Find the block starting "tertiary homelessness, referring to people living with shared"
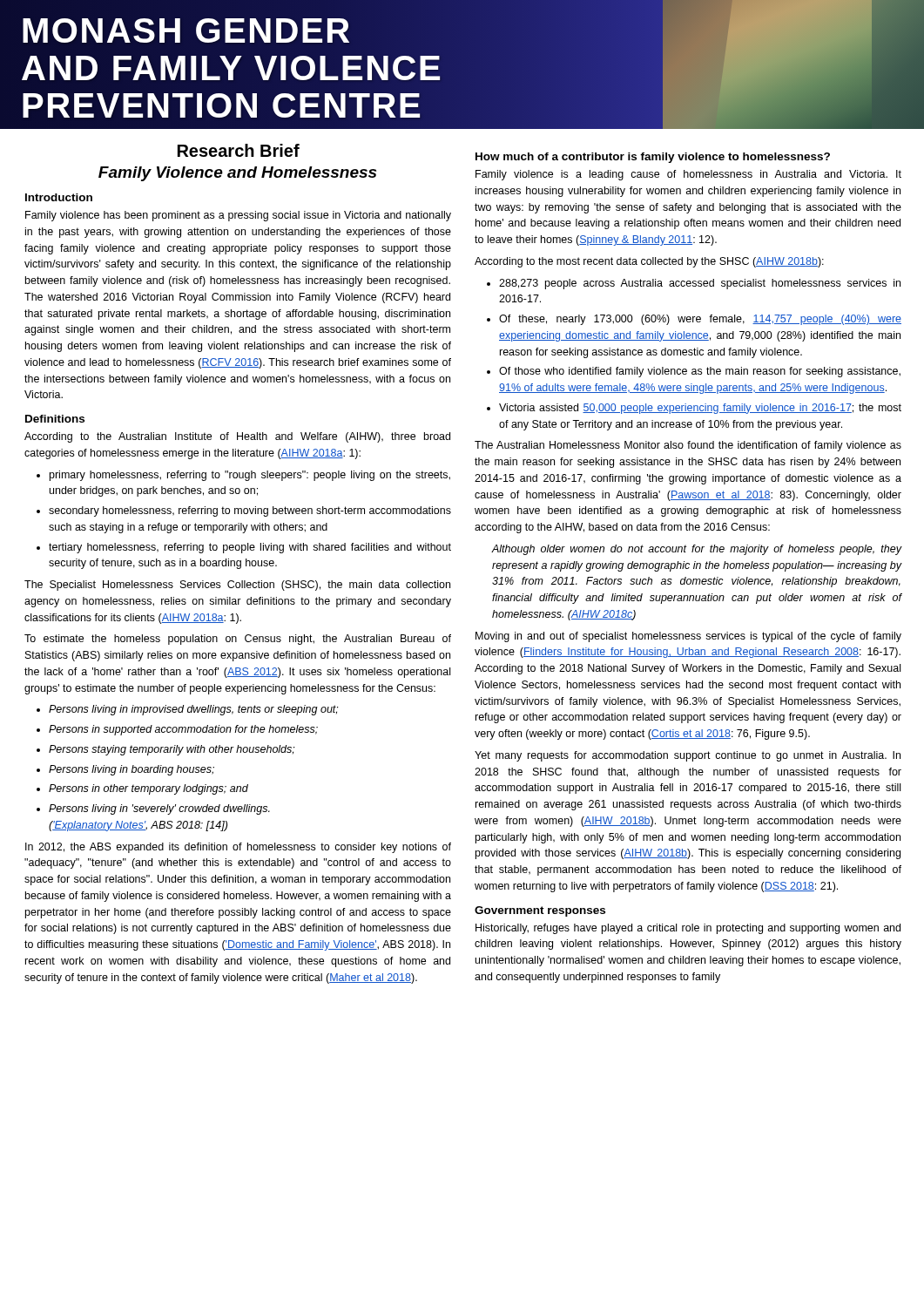The height and width of the screenshot is (1307, 924). 250,555
